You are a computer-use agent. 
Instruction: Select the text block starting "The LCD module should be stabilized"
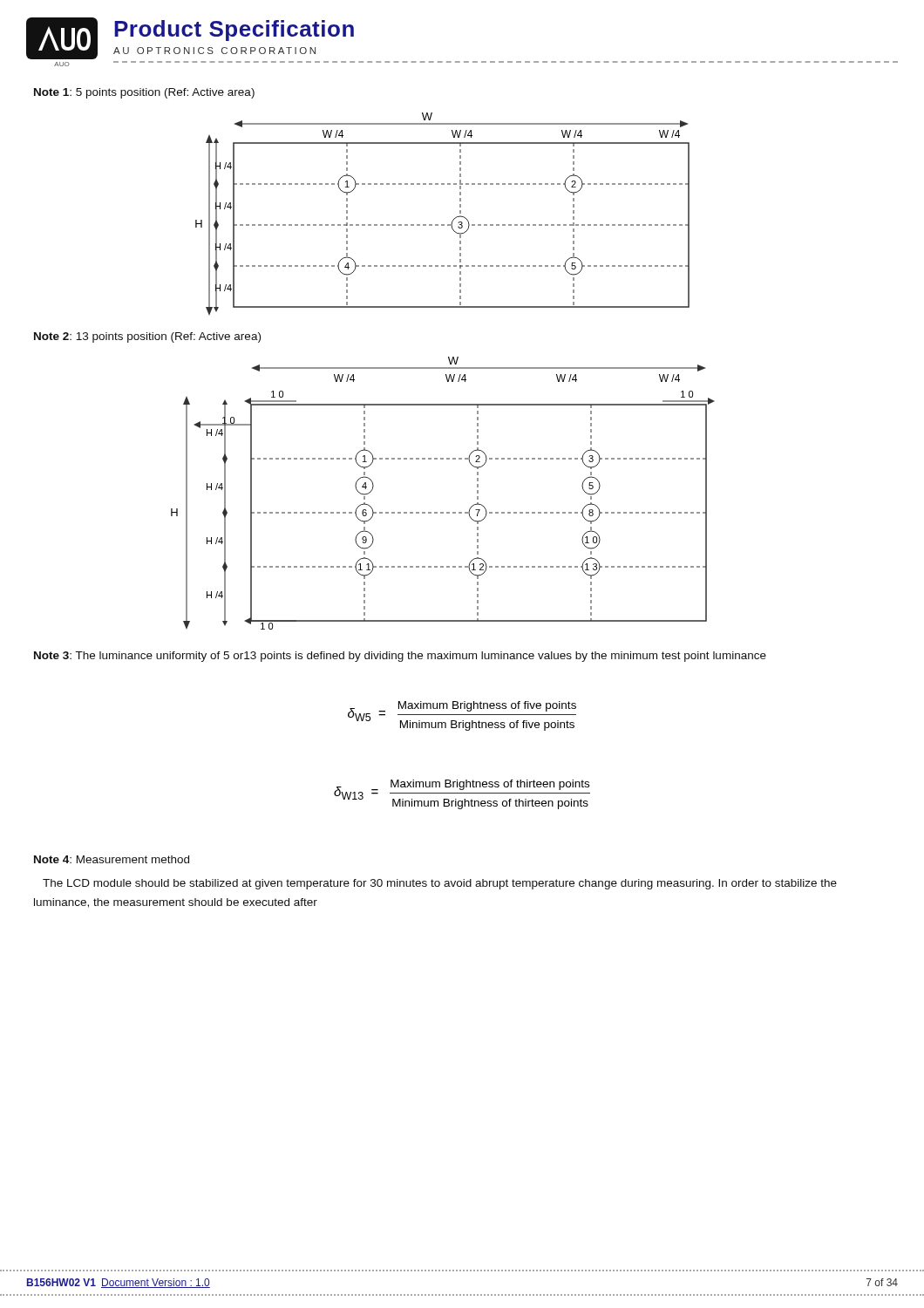435,892
